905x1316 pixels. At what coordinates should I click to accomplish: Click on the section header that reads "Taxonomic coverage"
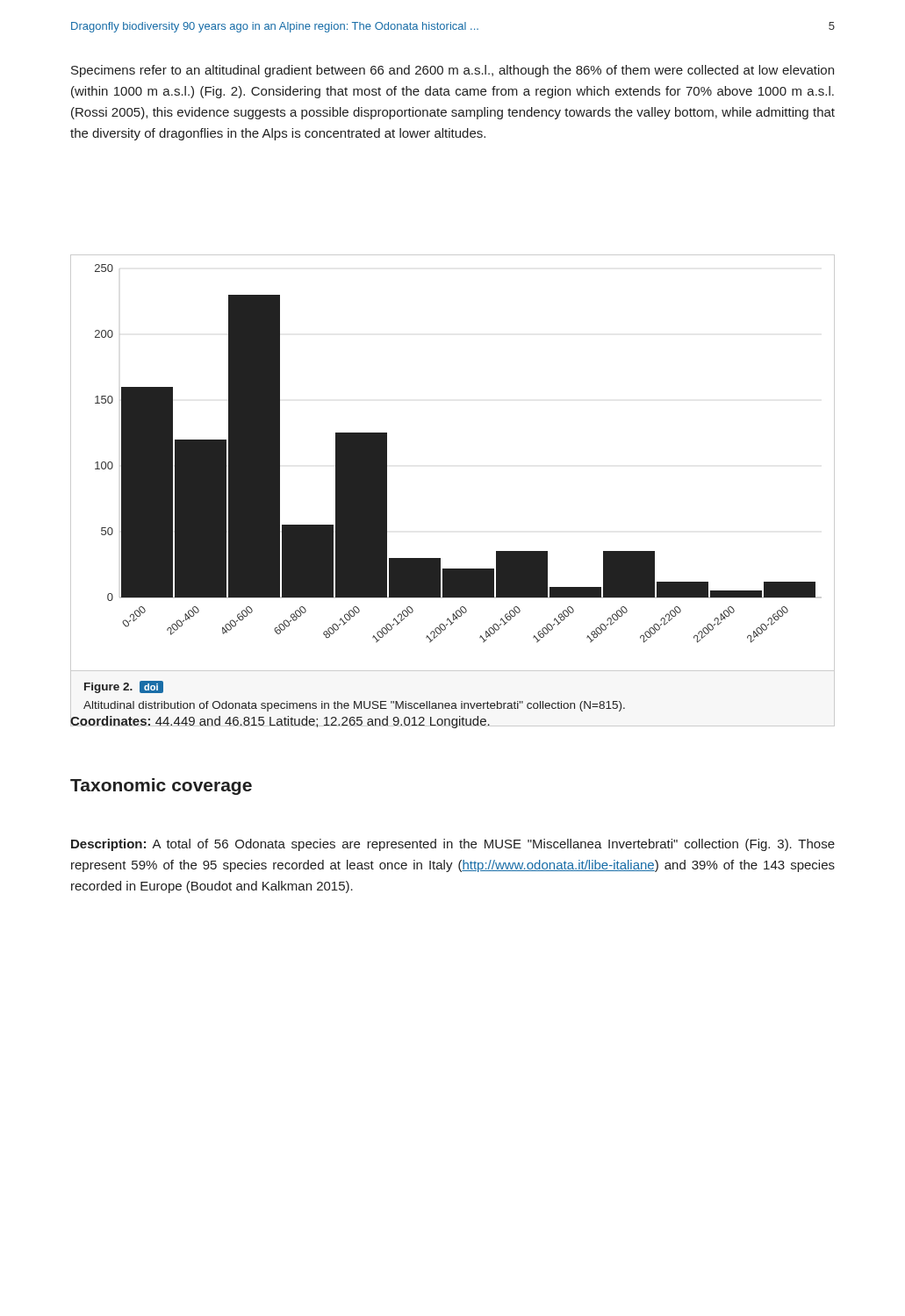tap(161, 785)
